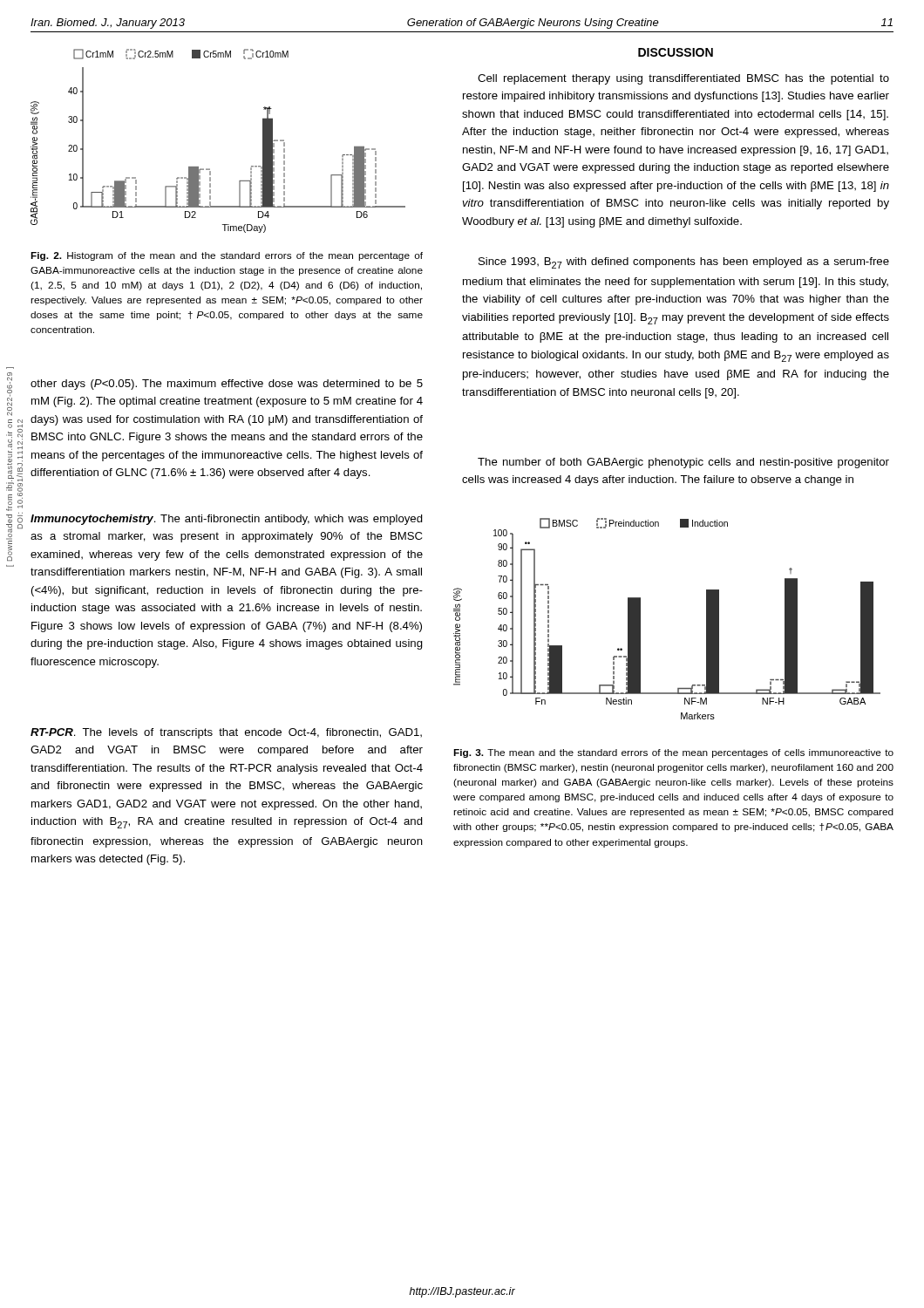The width and height of the screenshot is (924, 1308).
Task: Click on the text block with the text "RT-PCR. The levels"
Action: tap(227, 796)
